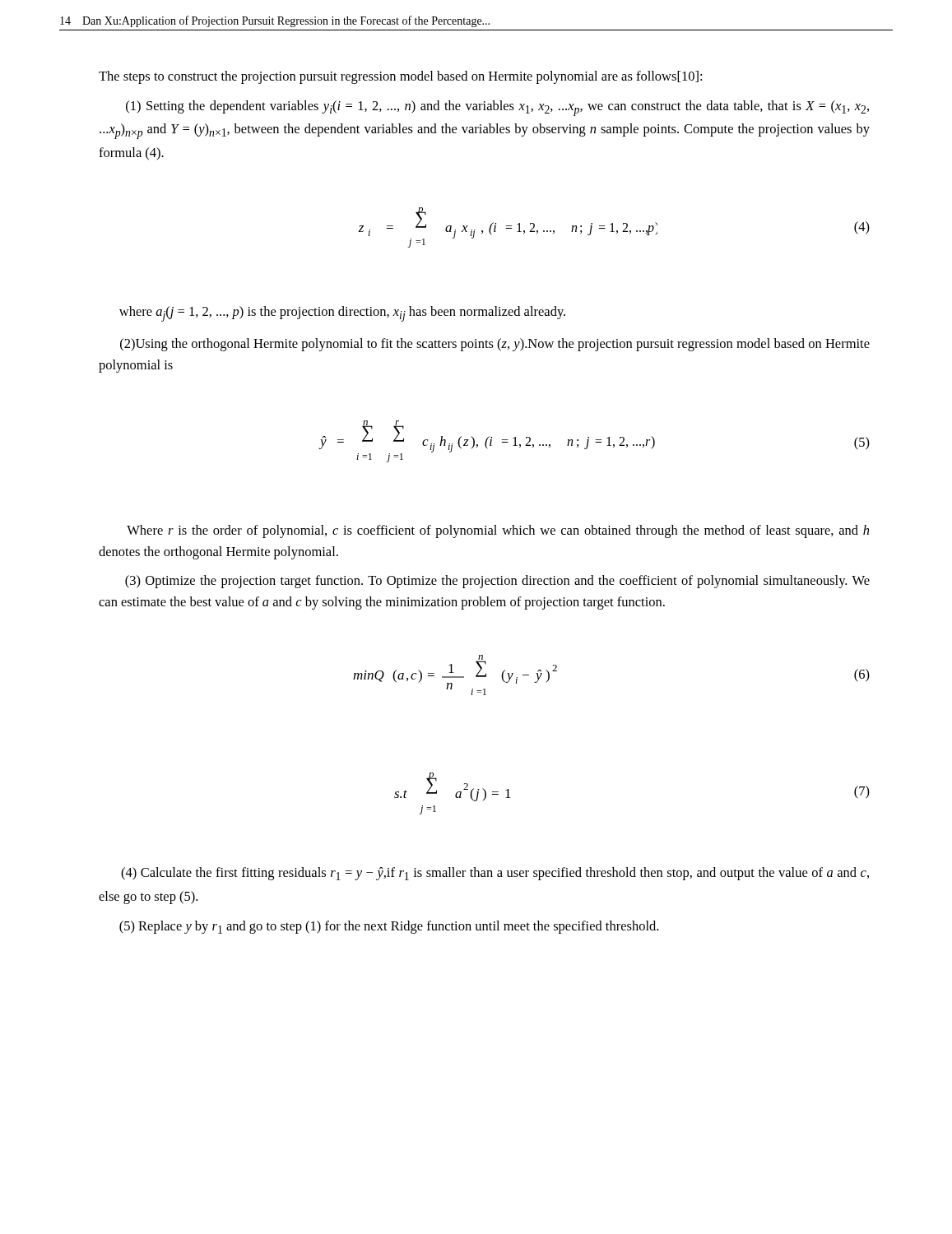The height and width of the screenshot is (1234, 952).
Task: Select the formula that reads "s.t ∑ j =1 p a 2"
Action: click(x=432, y=787)
